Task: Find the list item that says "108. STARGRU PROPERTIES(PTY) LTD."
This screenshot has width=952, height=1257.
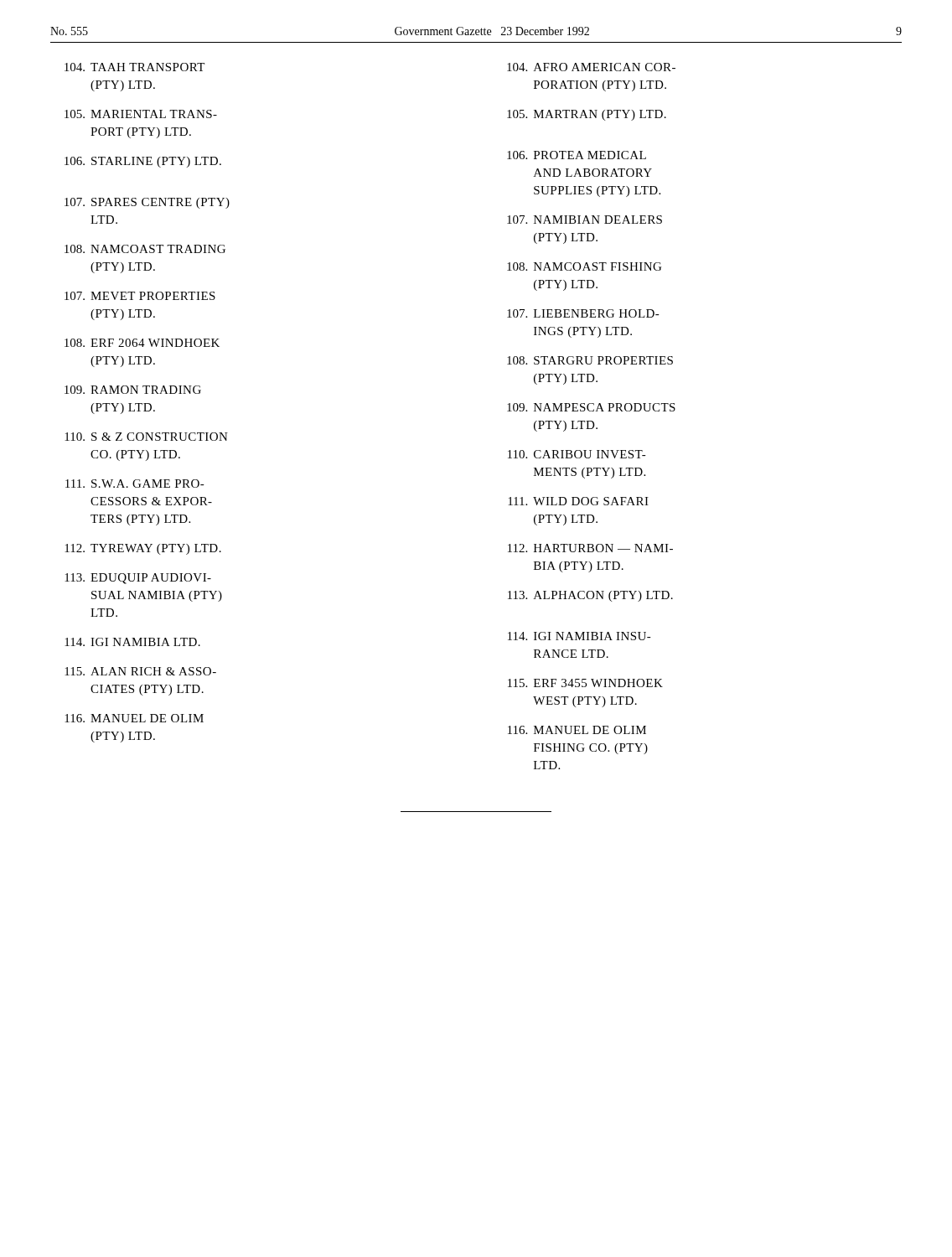Action: click(584, 370)
